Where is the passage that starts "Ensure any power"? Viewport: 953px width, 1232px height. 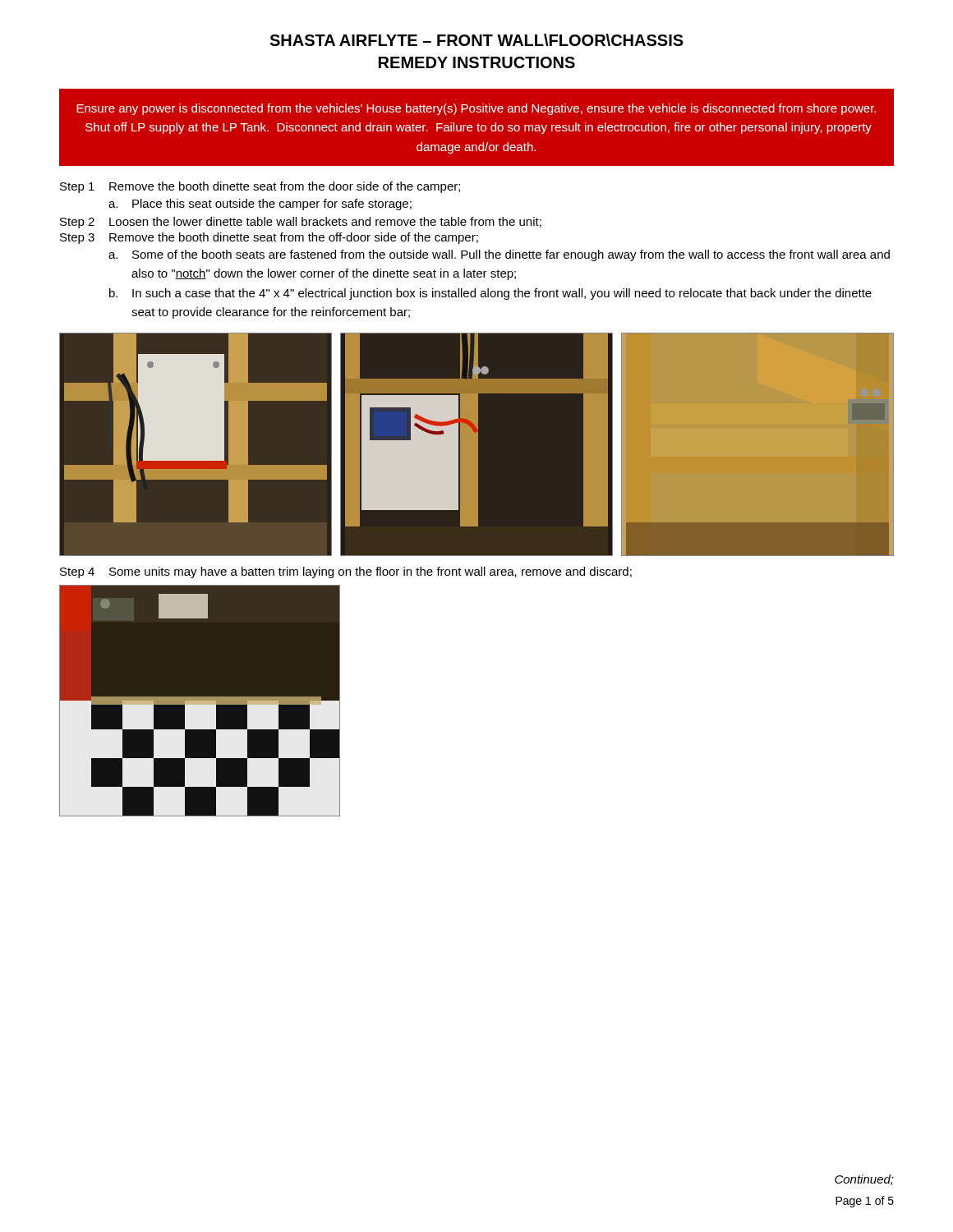[x=476, y=127]
